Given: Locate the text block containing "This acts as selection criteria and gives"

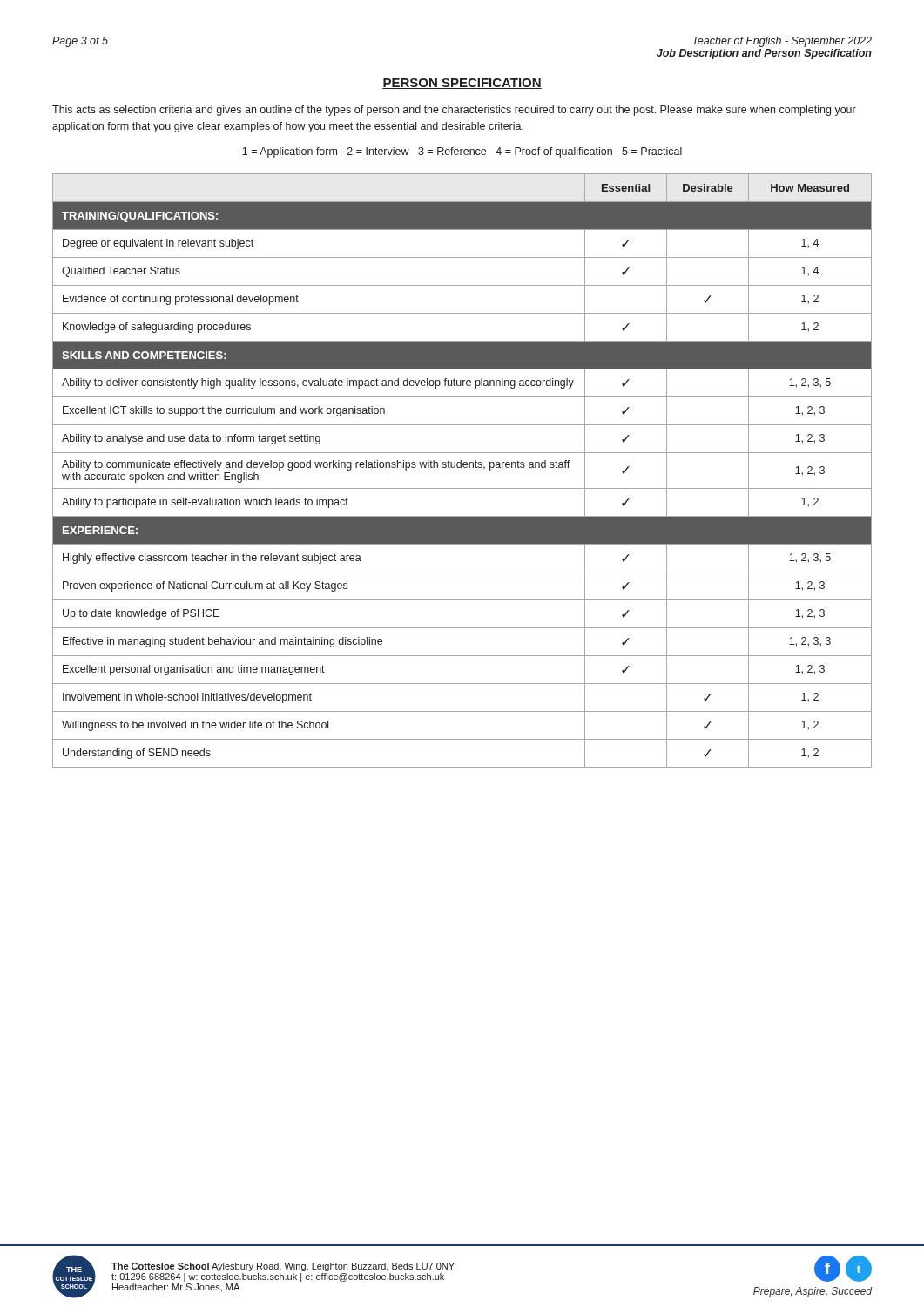Looking at the screenshot, I should coord(454,118).
